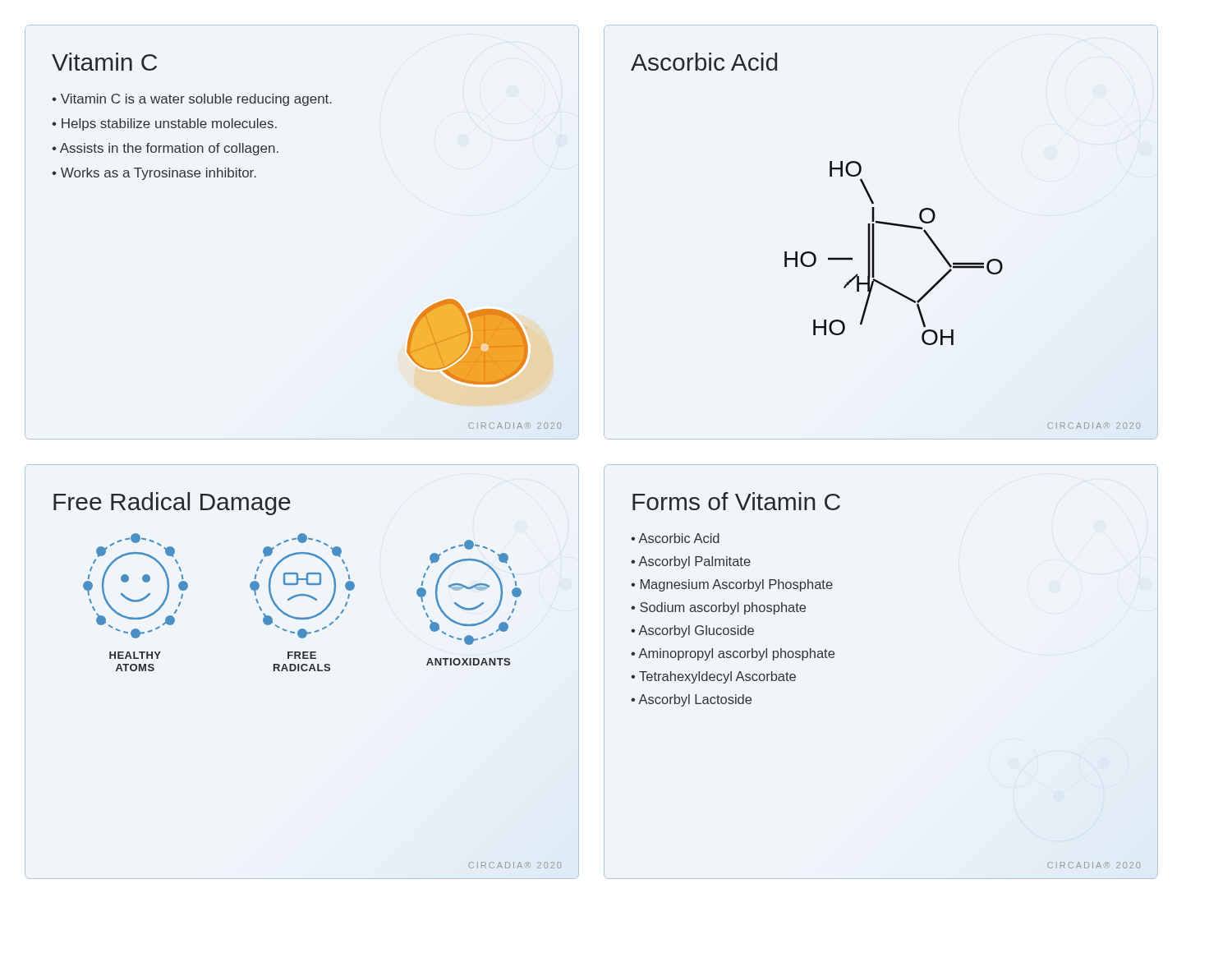Viewport: 1232px width, 953px height.
Task: Click on the title that reads "Free Radical Damage"
Action: (x=172, y=502)
